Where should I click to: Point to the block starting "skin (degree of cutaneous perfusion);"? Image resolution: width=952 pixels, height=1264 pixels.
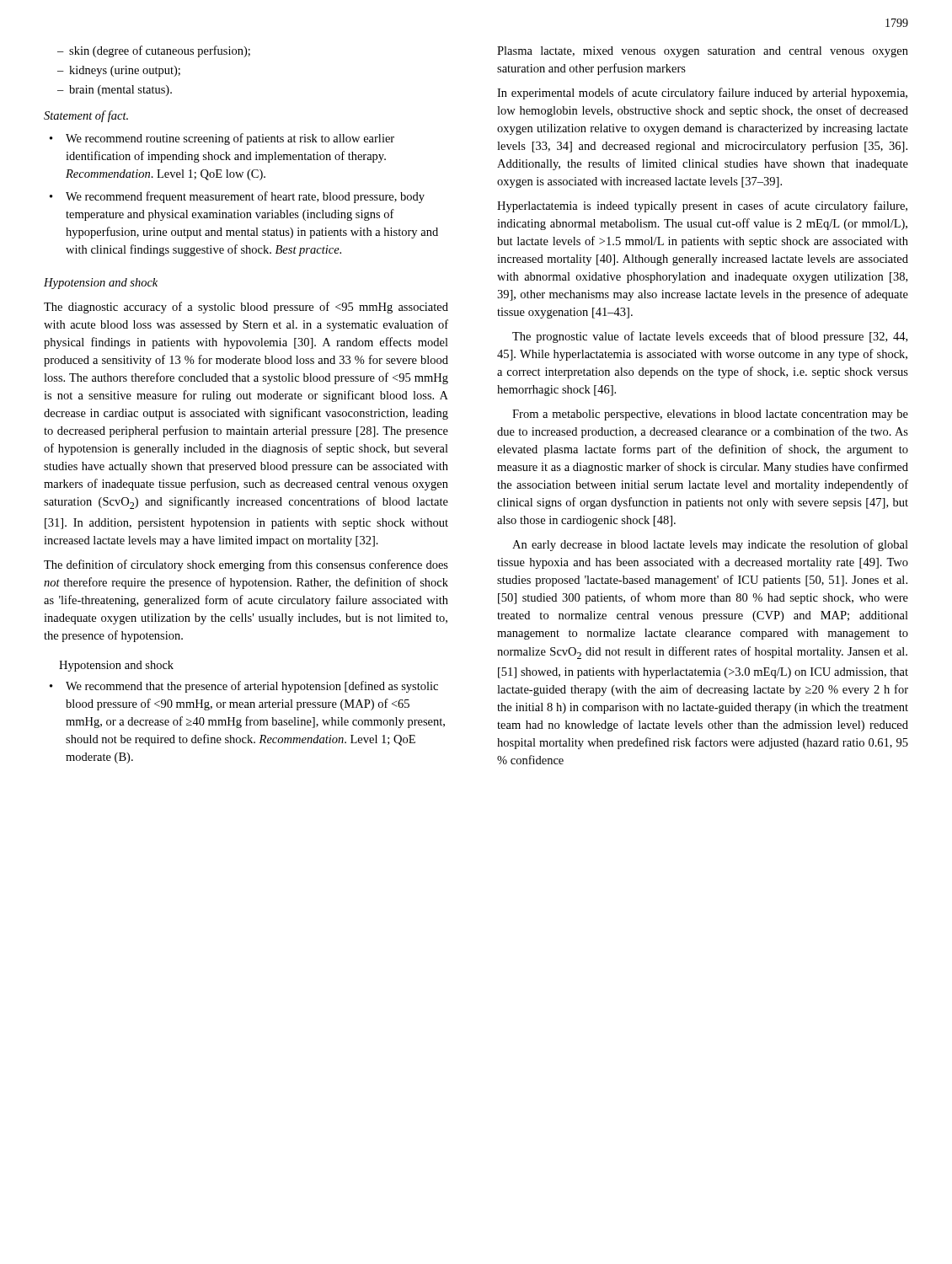coord(154,51)
